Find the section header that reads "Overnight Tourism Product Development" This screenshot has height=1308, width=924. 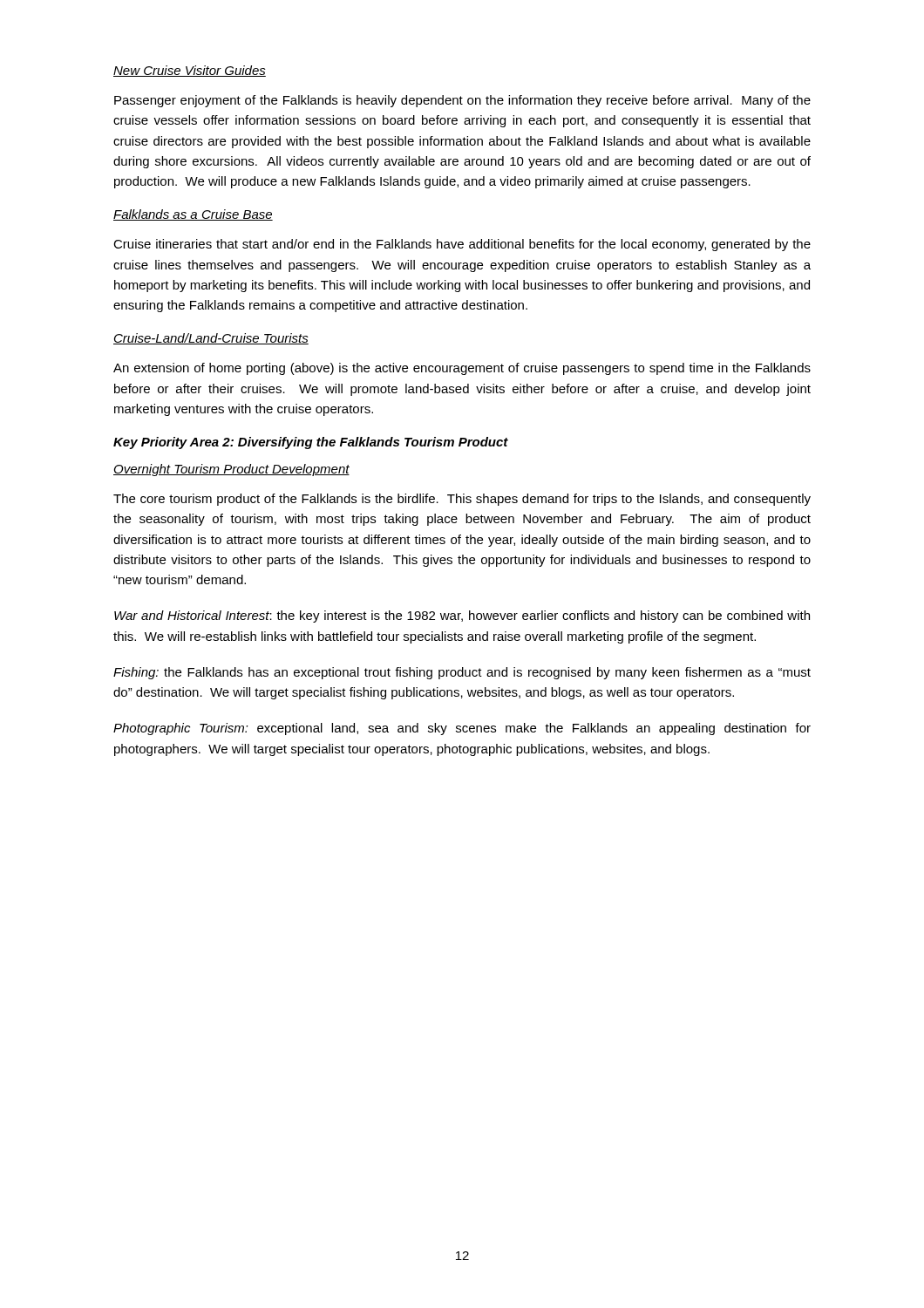[231, 469]
